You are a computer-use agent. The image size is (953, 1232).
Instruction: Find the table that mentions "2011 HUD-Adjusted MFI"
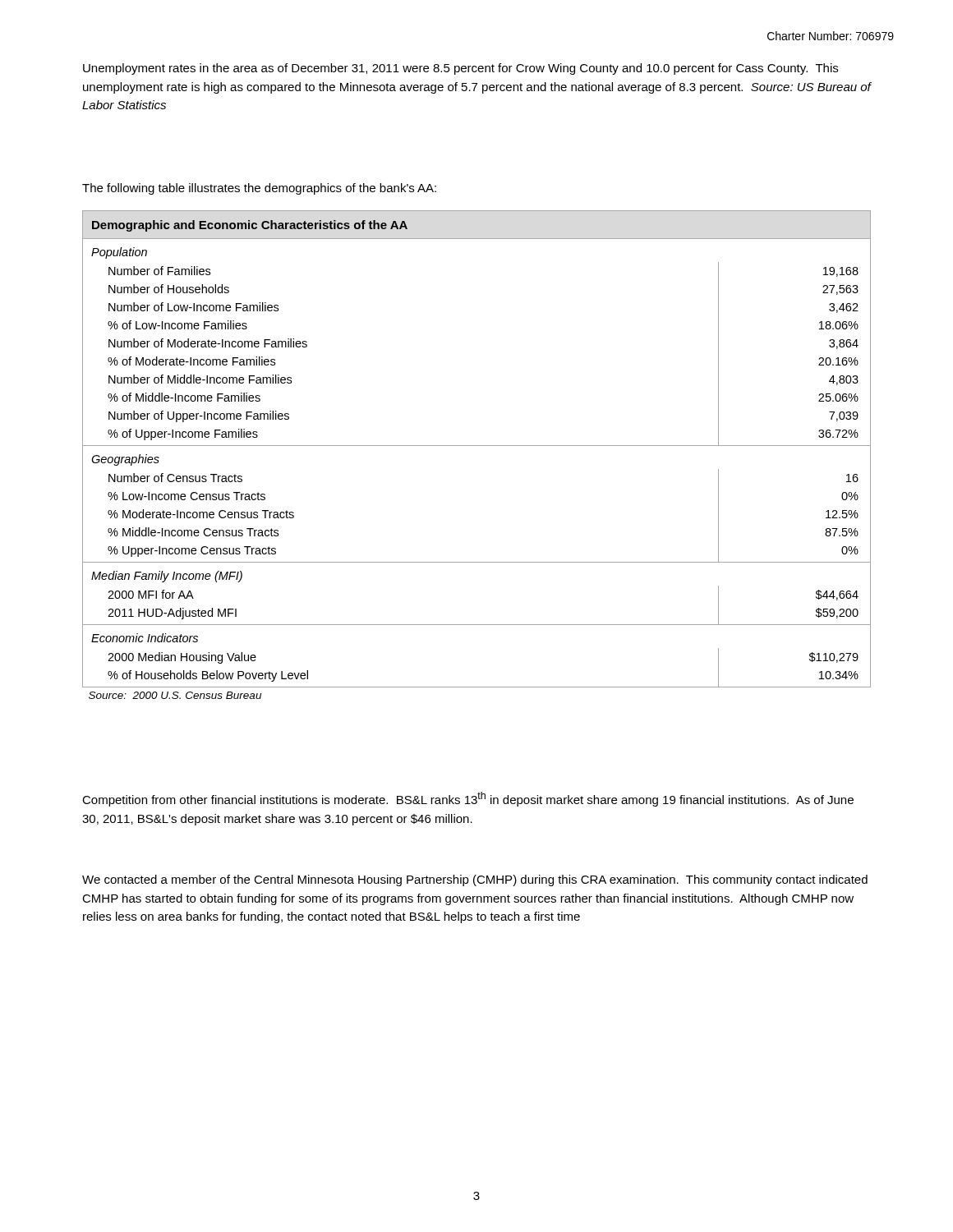pyautogui.click(x=476, y=456)
